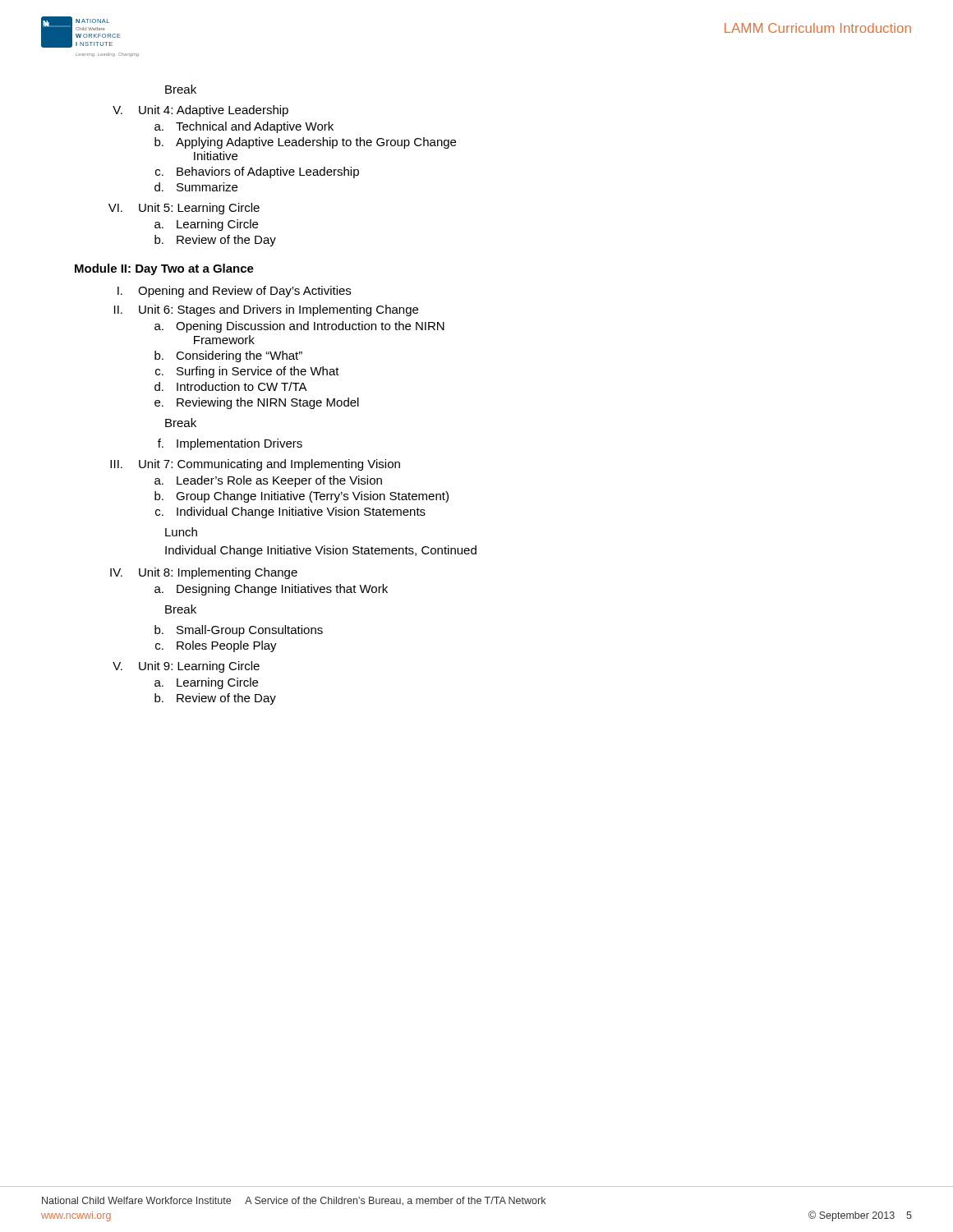Find the block on this page that starts "I. Opening and"
Screen dimensions: 1232x953
[234, 292]
